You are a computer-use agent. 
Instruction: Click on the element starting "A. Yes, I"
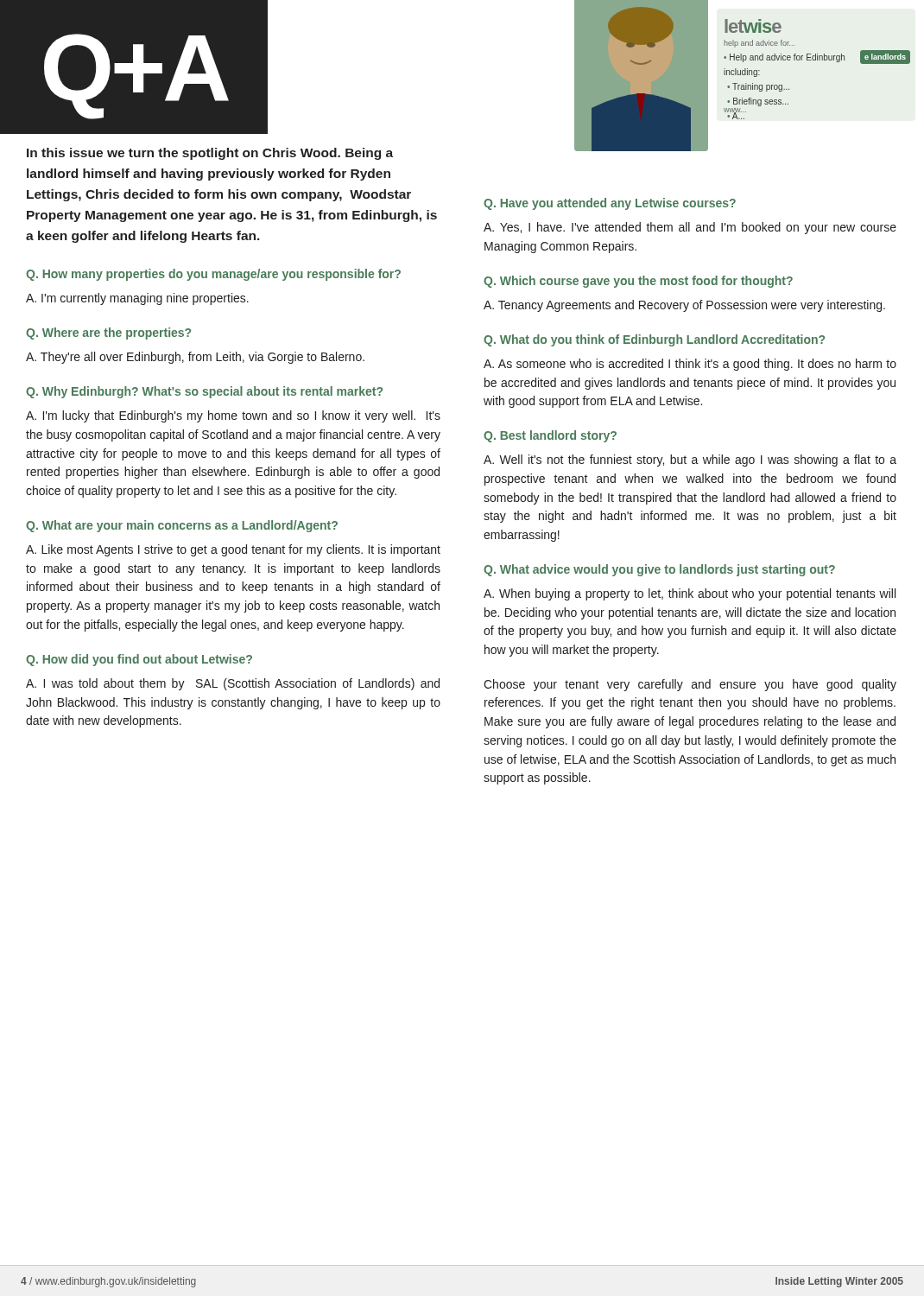point(690,237)
